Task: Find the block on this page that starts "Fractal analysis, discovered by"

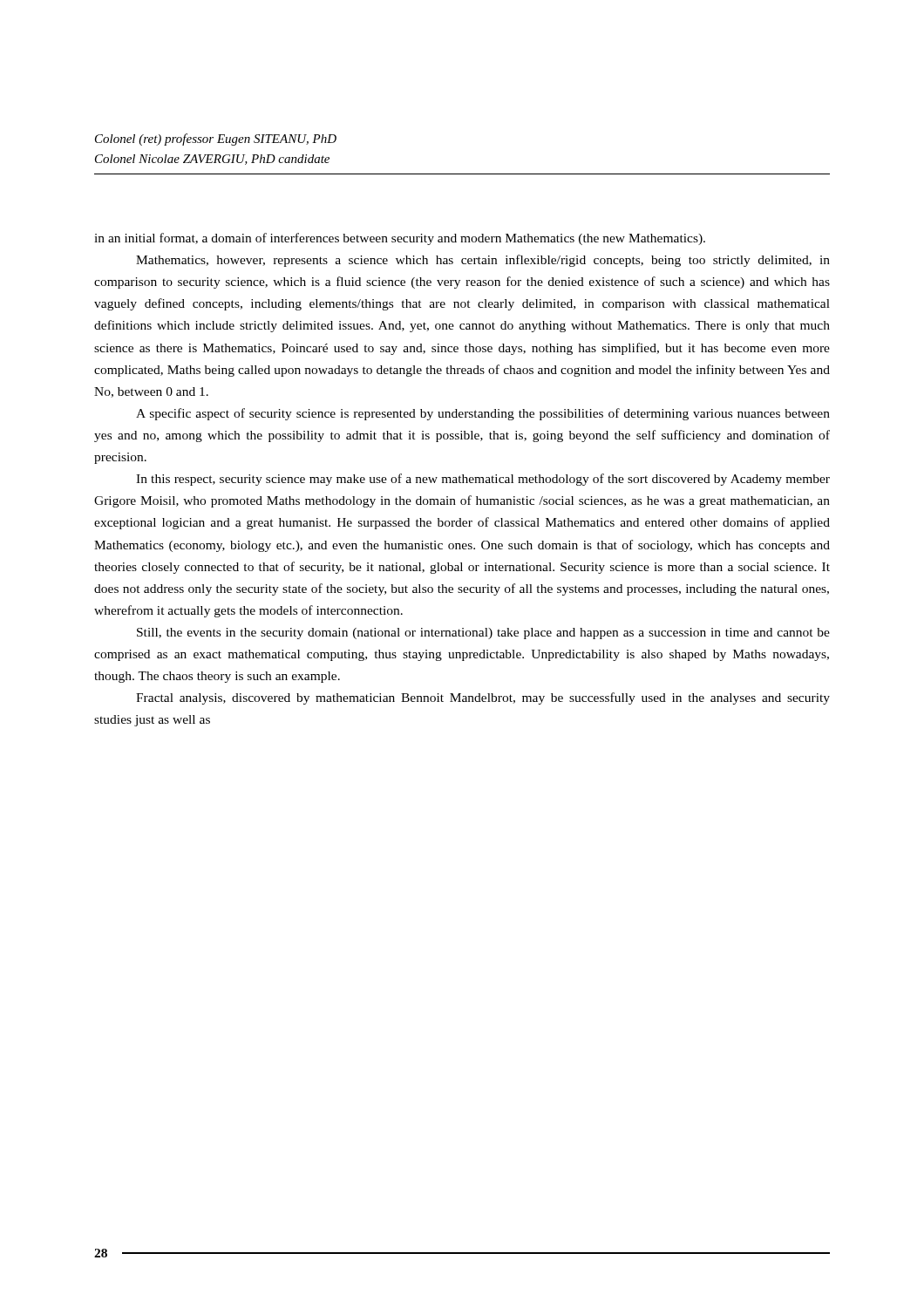Action: [462, 708]
